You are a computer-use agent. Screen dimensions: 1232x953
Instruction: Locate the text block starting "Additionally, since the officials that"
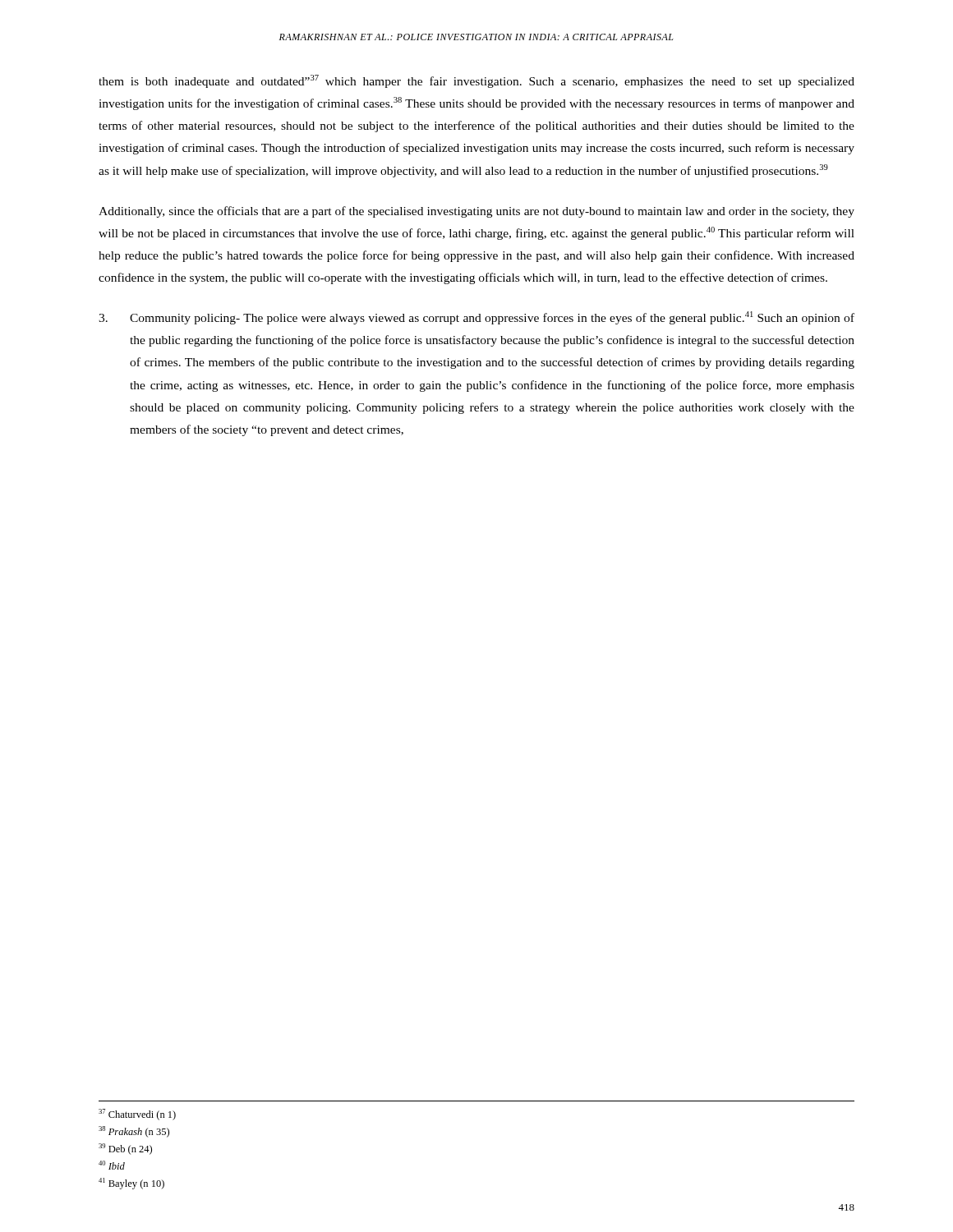pos(476,244)
